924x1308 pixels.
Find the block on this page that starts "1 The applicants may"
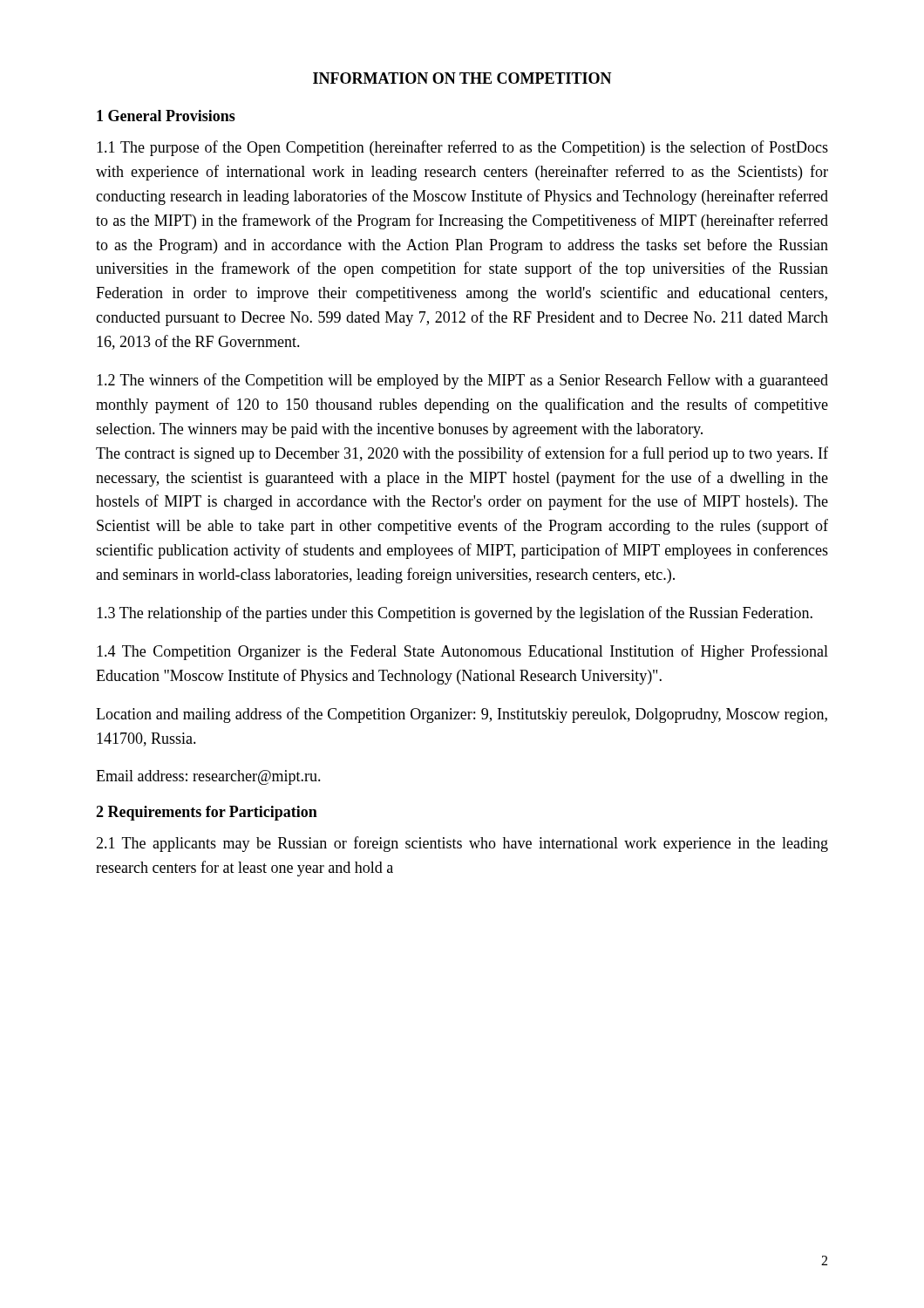[462, 856]
